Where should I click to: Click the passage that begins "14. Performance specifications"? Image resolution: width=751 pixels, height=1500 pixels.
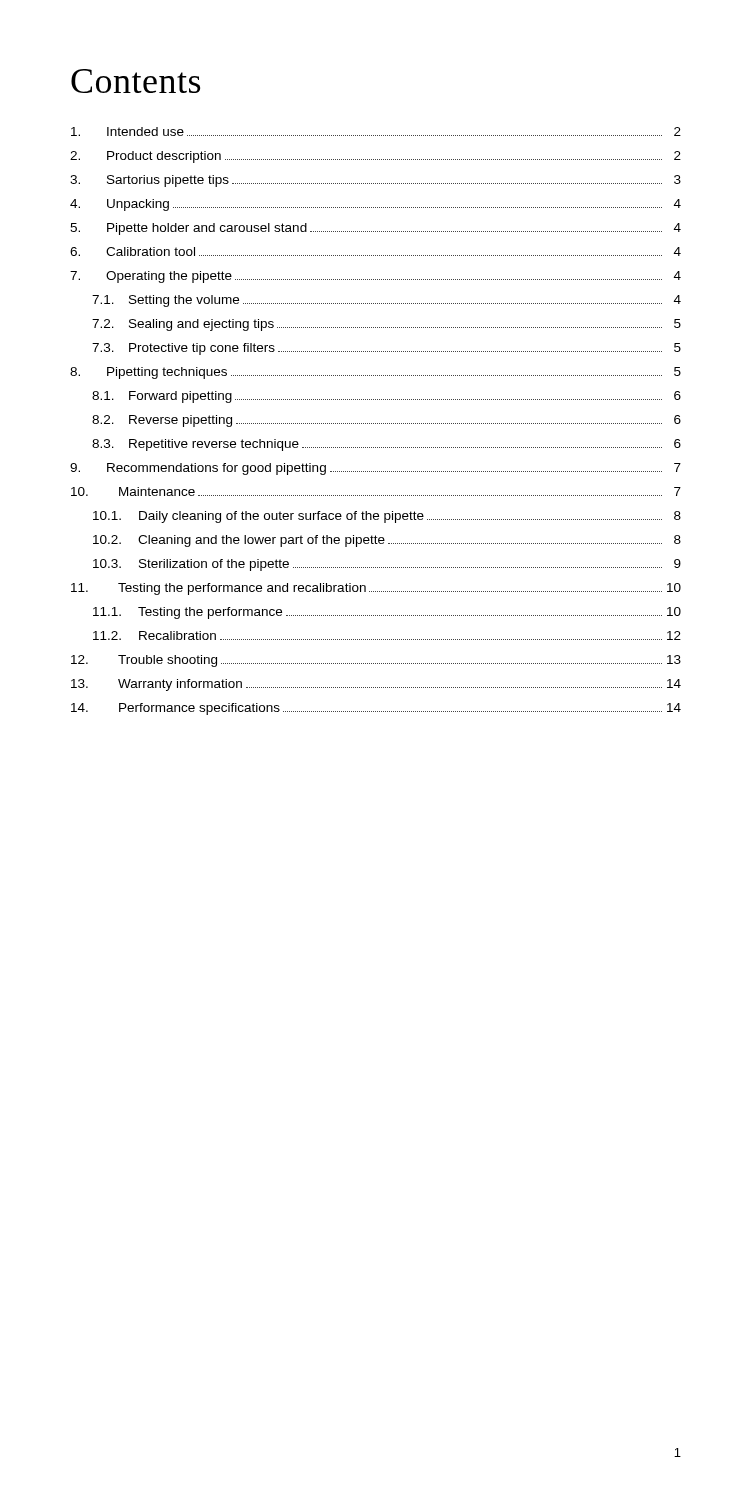click(376, 708)
